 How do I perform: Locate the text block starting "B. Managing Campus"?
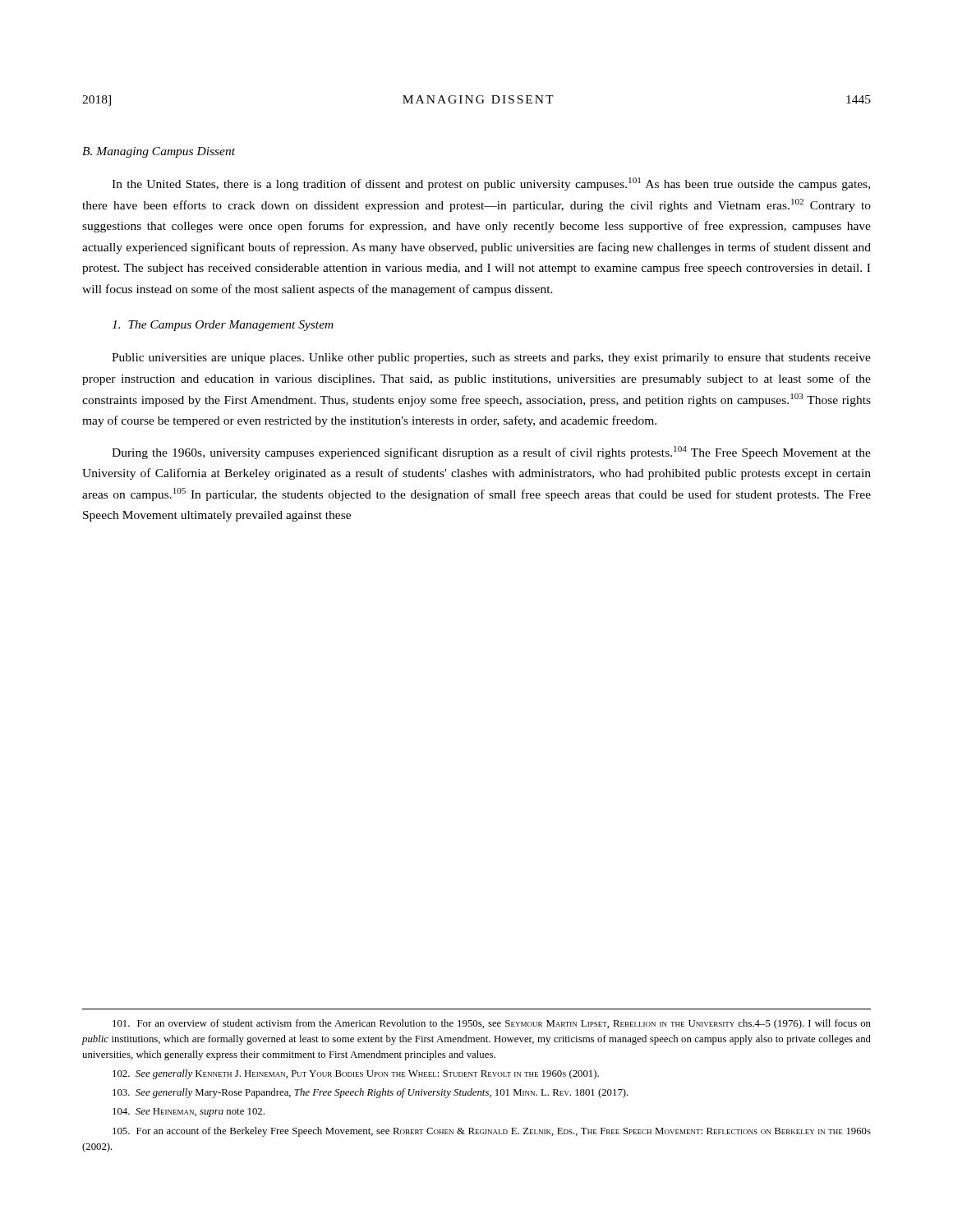tap(159, 151)
